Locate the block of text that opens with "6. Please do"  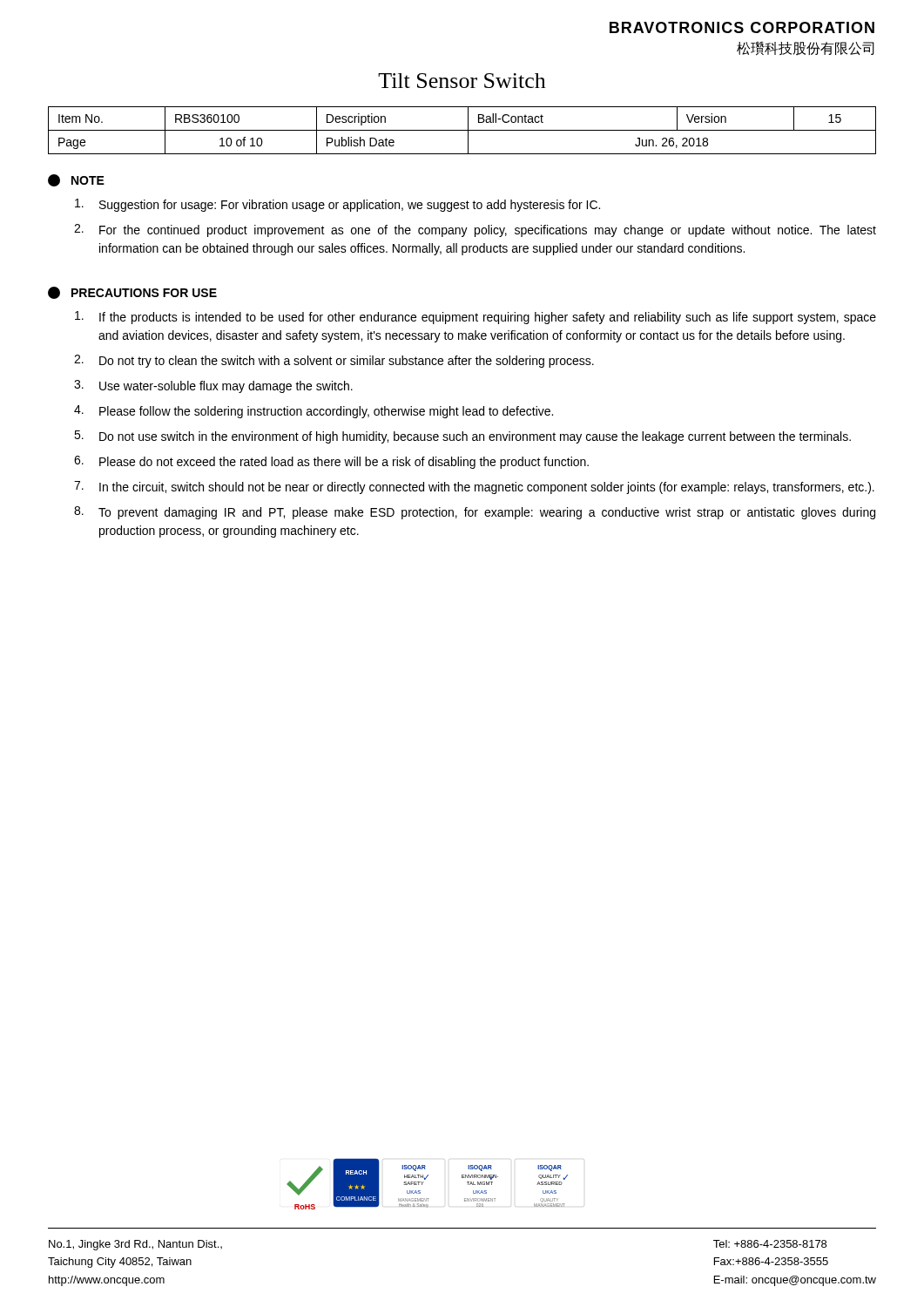pyautogui.click(x=475, y=462)
